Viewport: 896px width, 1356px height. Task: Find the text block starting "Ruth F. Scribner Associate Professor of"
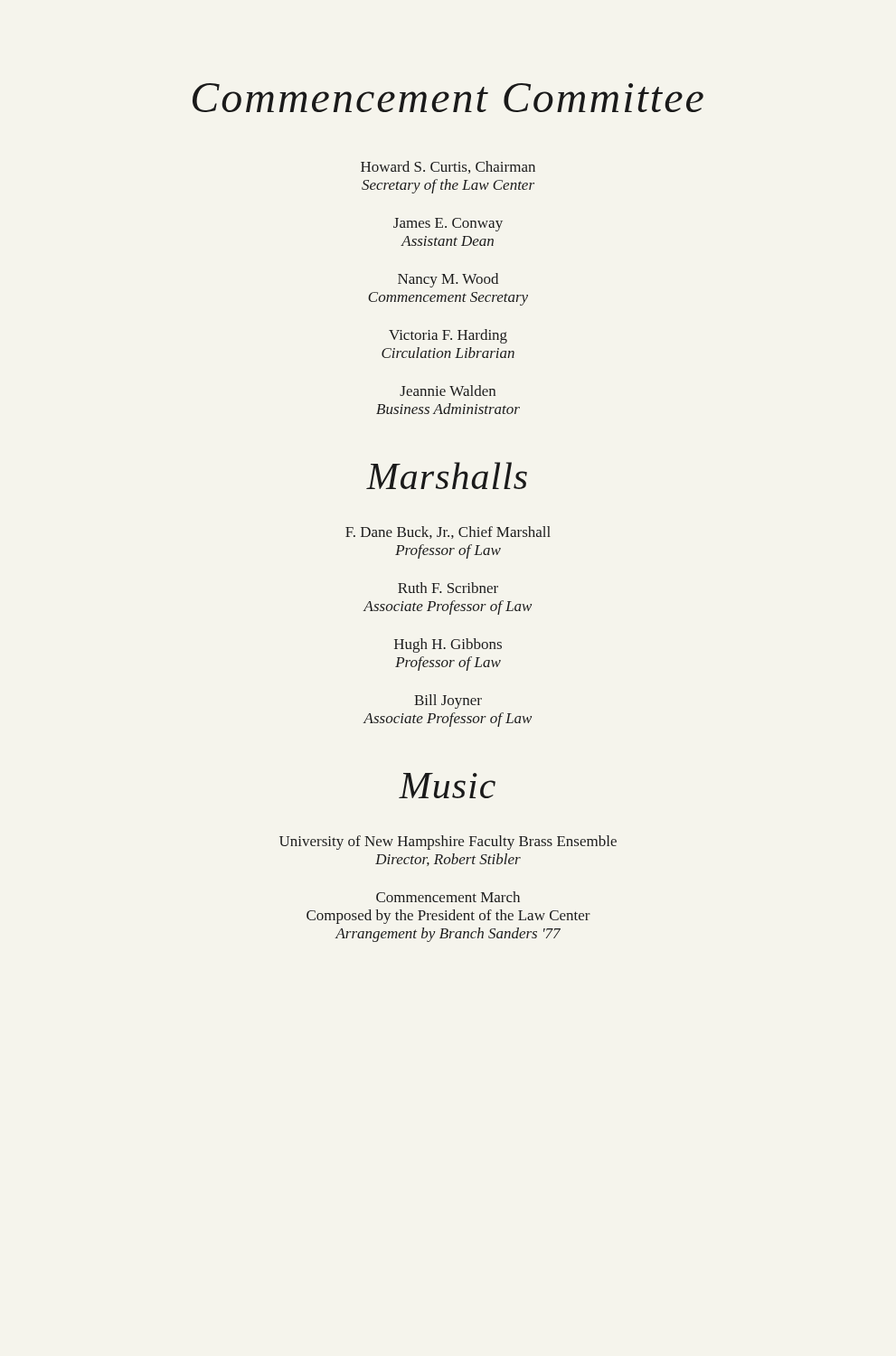[448, 598]
